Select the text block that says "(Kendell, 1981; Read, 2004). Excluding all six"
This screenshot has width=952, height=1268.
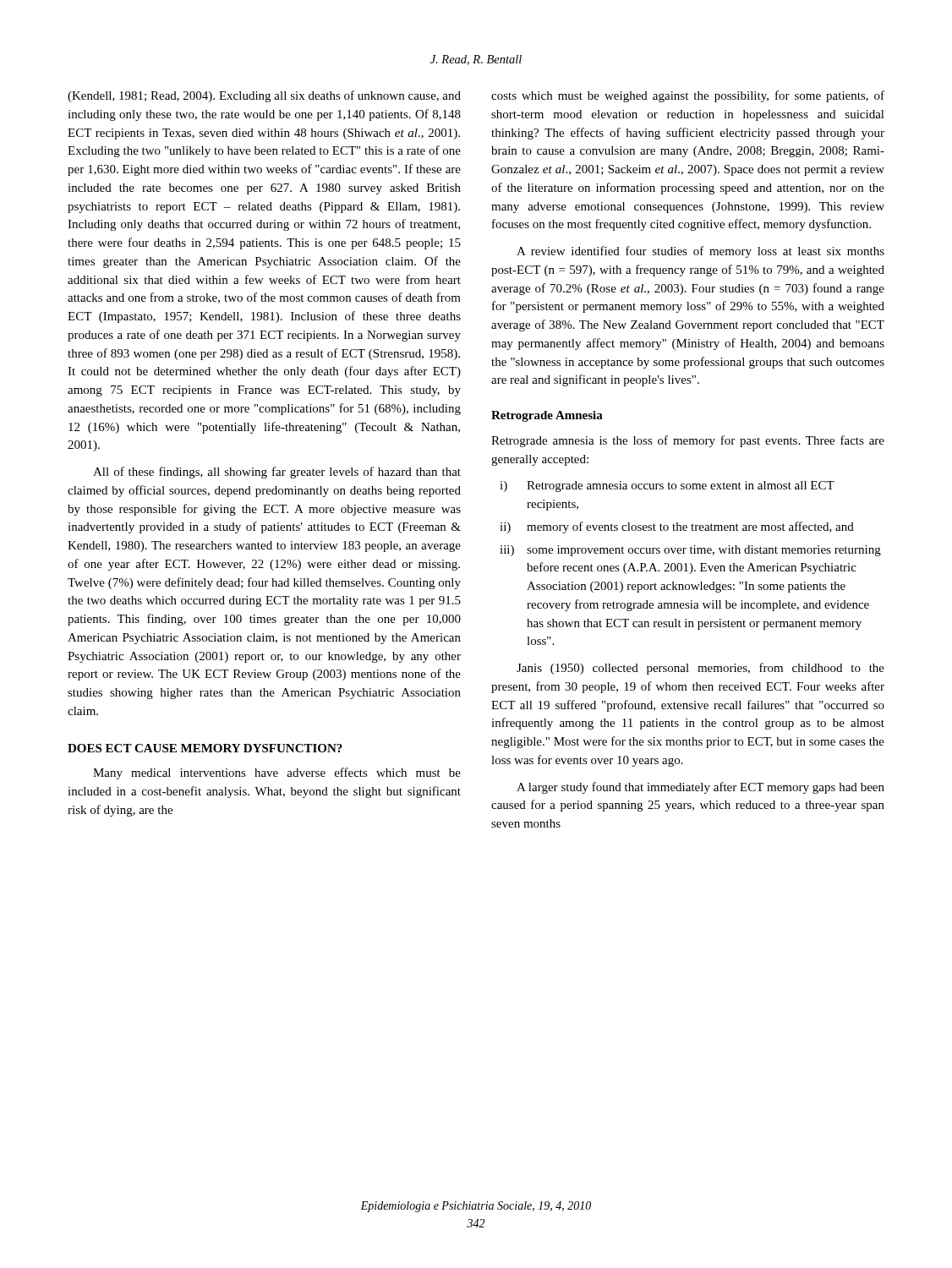pyautogui.click(x=264, y=271)
